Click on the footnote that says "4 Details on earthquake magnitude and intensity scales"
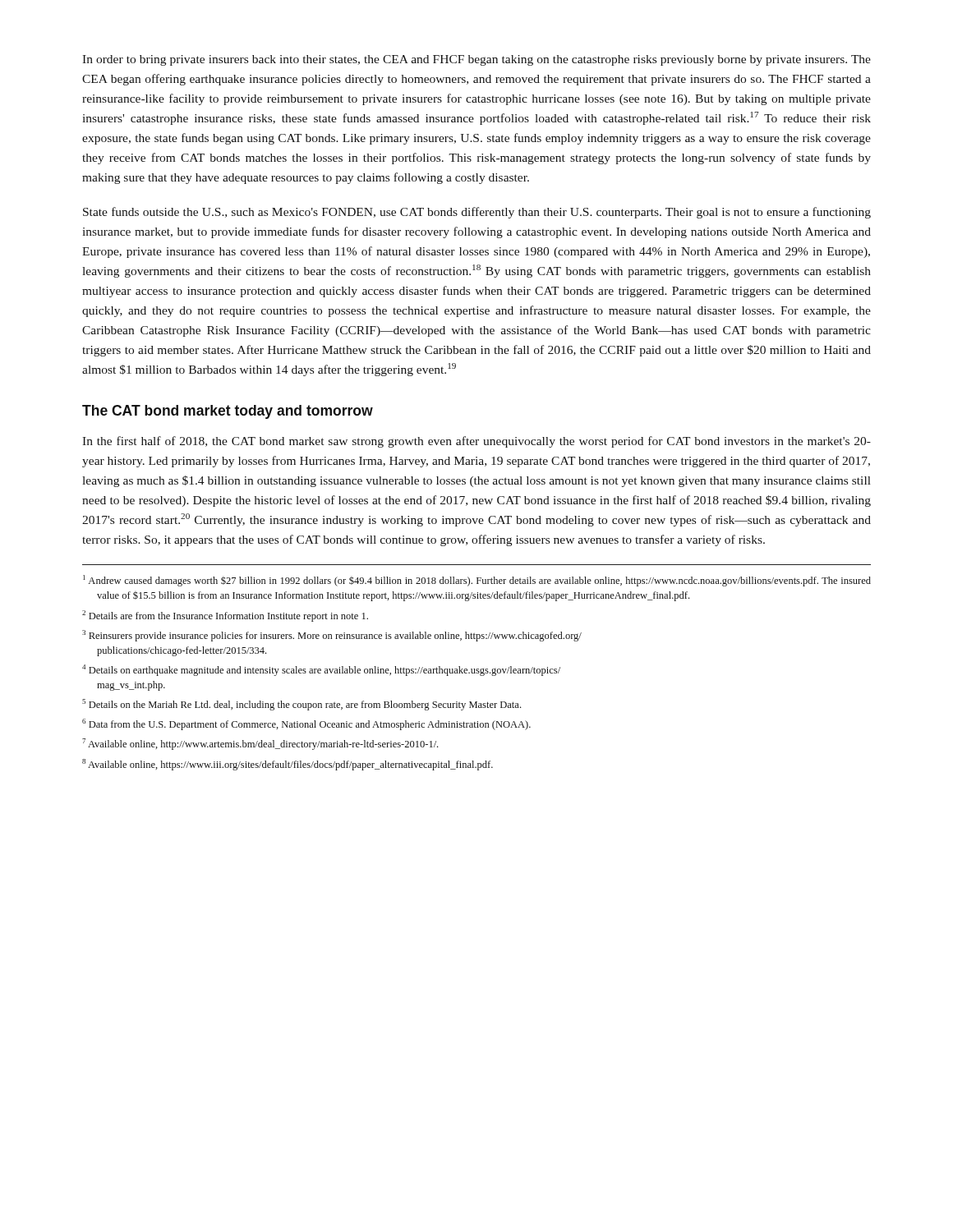Viewport: 953px width, 1232px height. click(321, 677)
